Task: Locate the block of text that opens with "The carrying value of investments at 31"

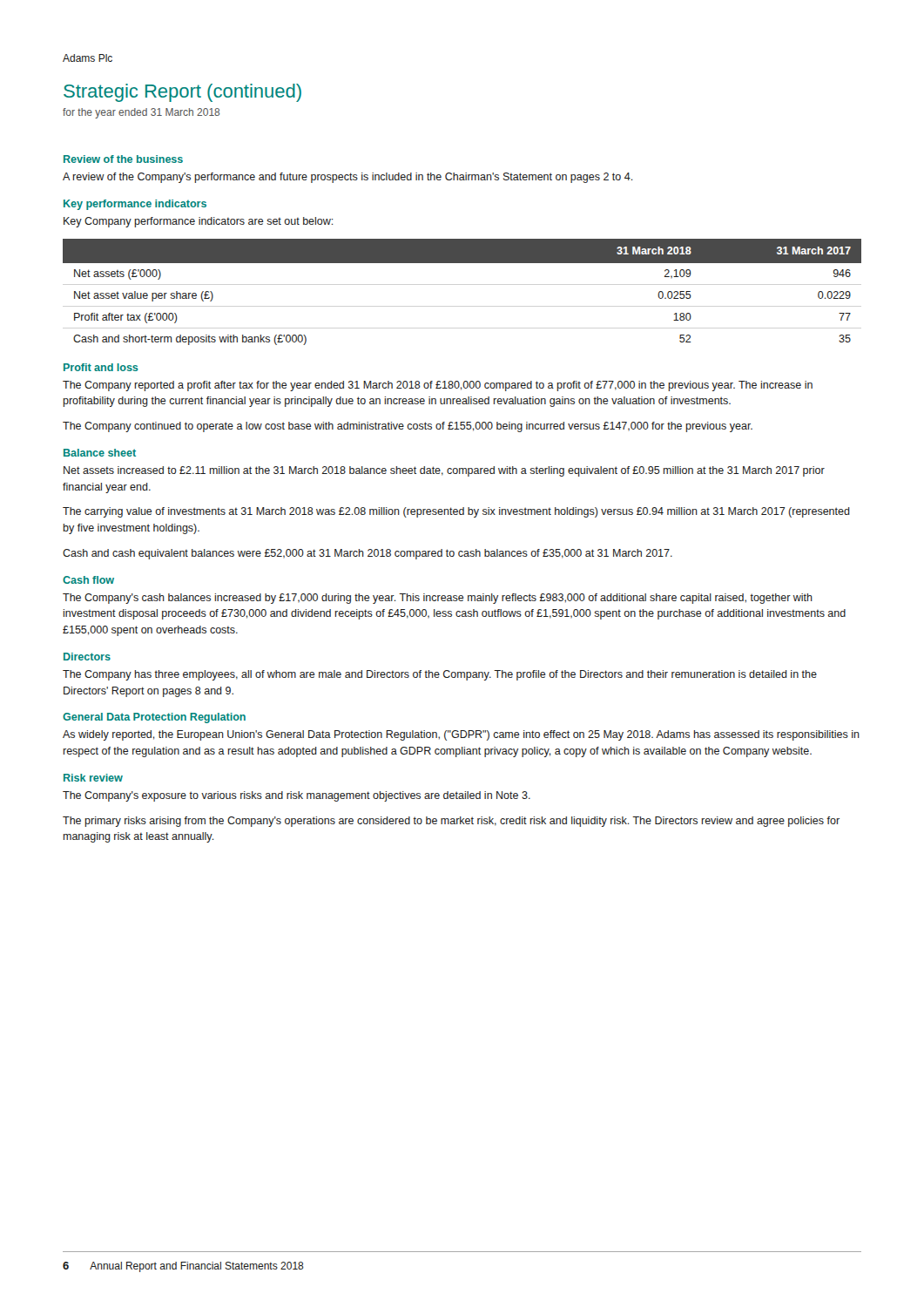Action: [456, 520]
